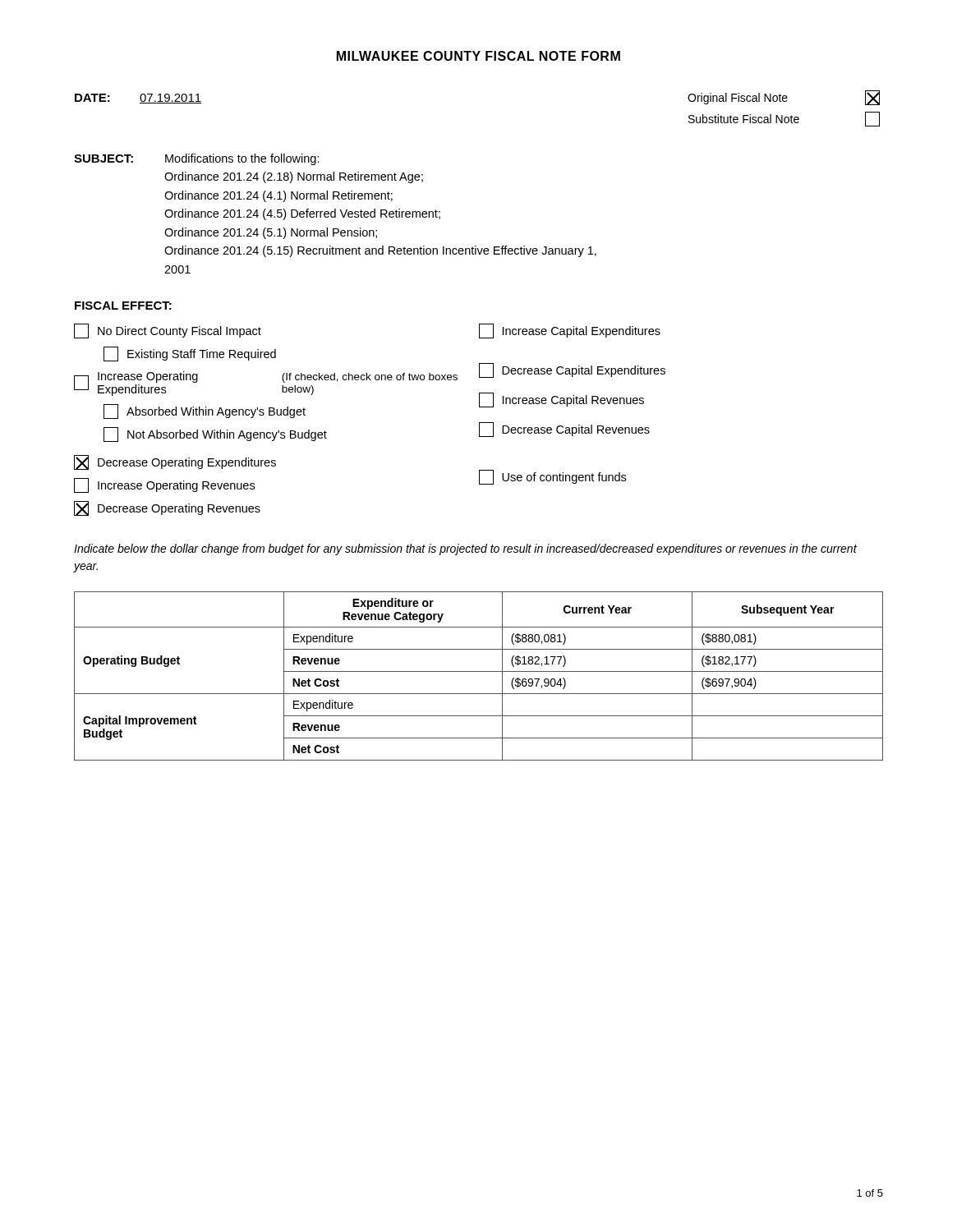Point to the region starting "Use of contingent funds"
The width and height of the screenshot is (957, 1232).
(553, 477)
